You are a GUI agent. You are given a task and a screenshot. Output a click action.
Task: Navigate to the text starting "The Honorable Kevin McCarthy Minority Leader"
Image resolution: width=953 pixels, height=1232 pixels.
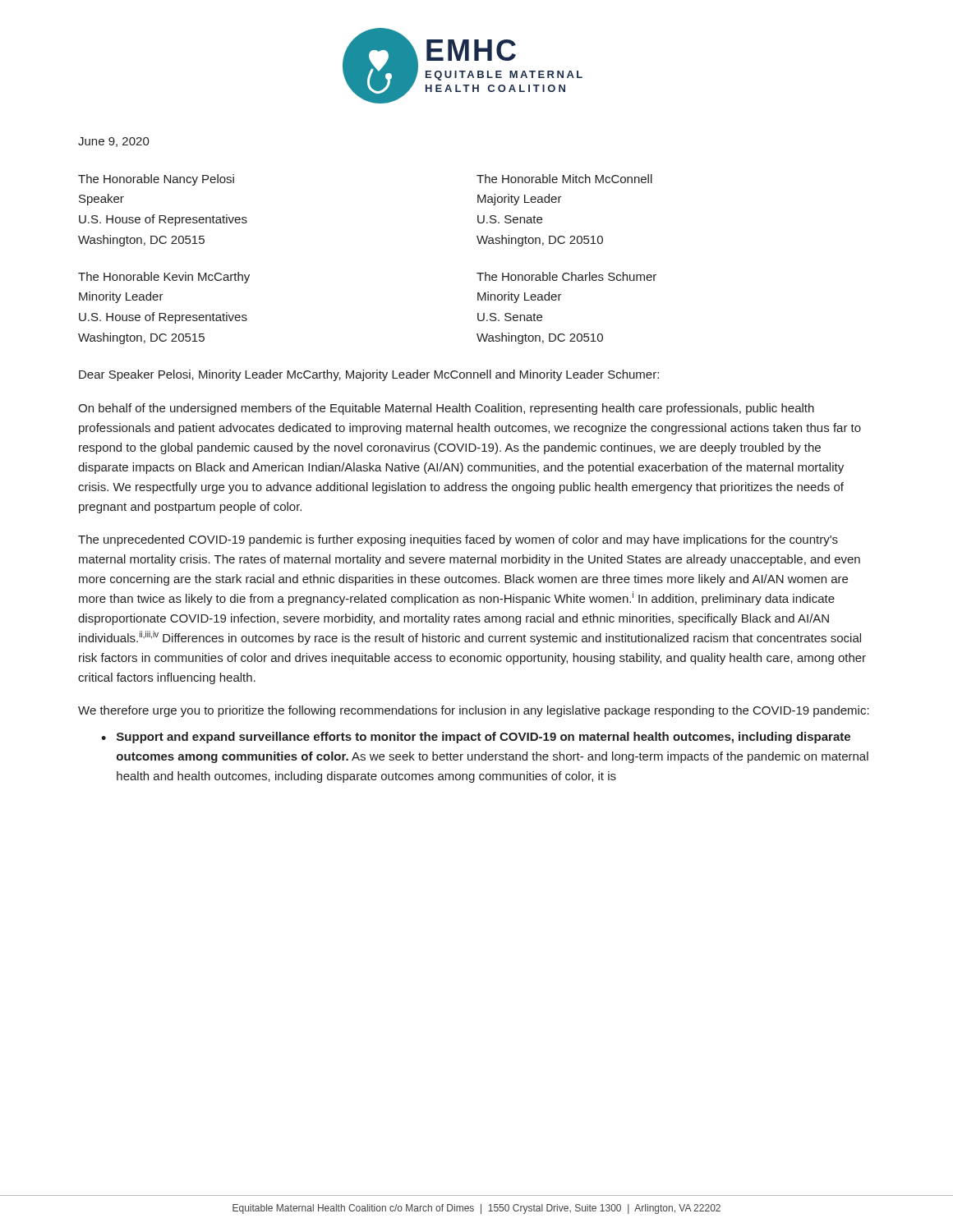point(164,278)
